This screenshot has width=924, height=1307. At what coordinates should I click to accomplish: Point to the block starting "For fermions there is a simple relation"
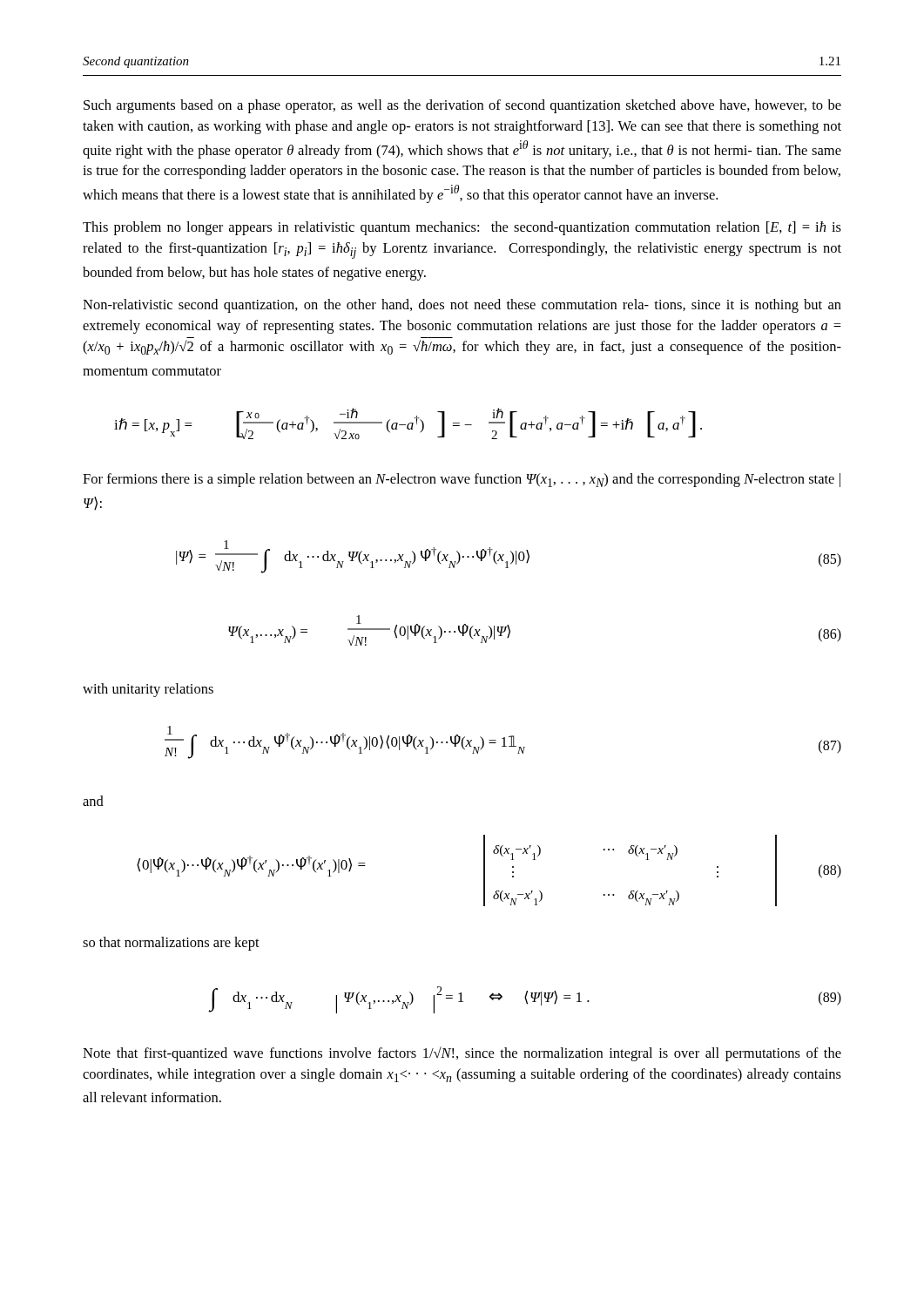[x=462, y=491]
